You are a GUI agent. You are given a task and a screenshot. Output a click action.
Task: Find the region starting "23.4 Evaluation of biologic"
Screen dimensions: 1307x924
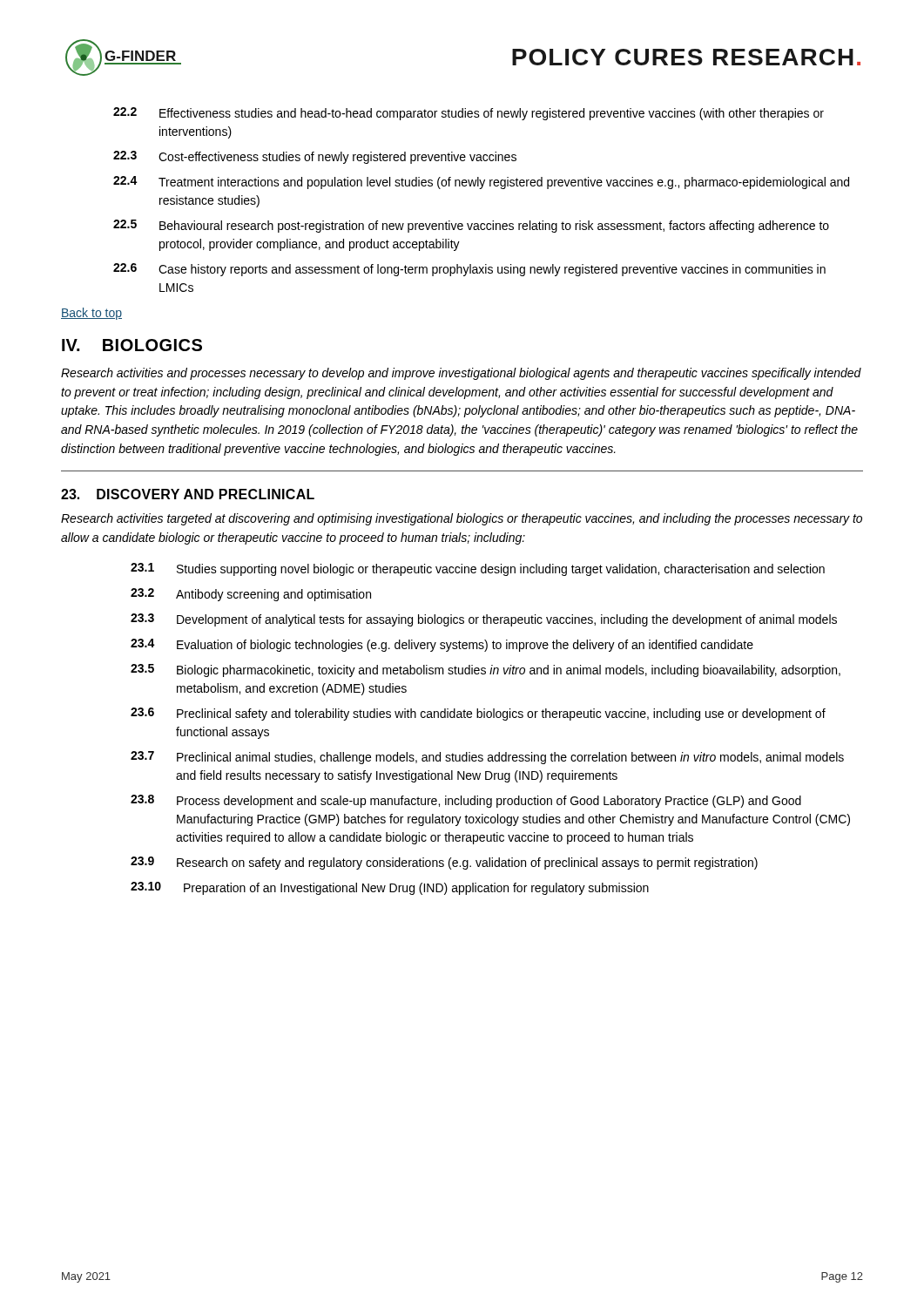click(442, 645)
